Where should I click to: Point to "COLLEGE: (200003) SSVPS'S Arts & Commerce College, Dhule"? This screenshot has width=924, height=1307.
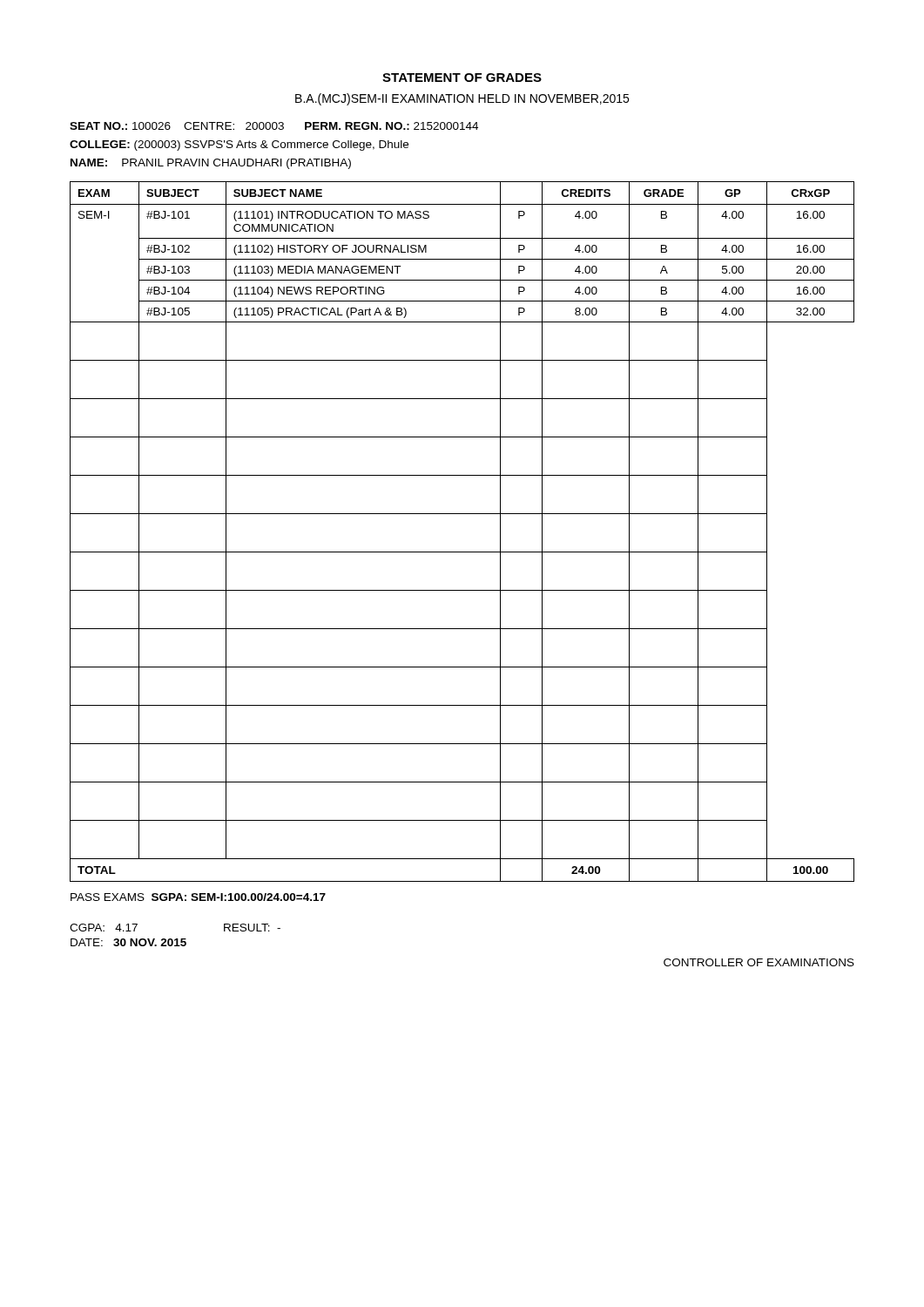click(239, 144)
